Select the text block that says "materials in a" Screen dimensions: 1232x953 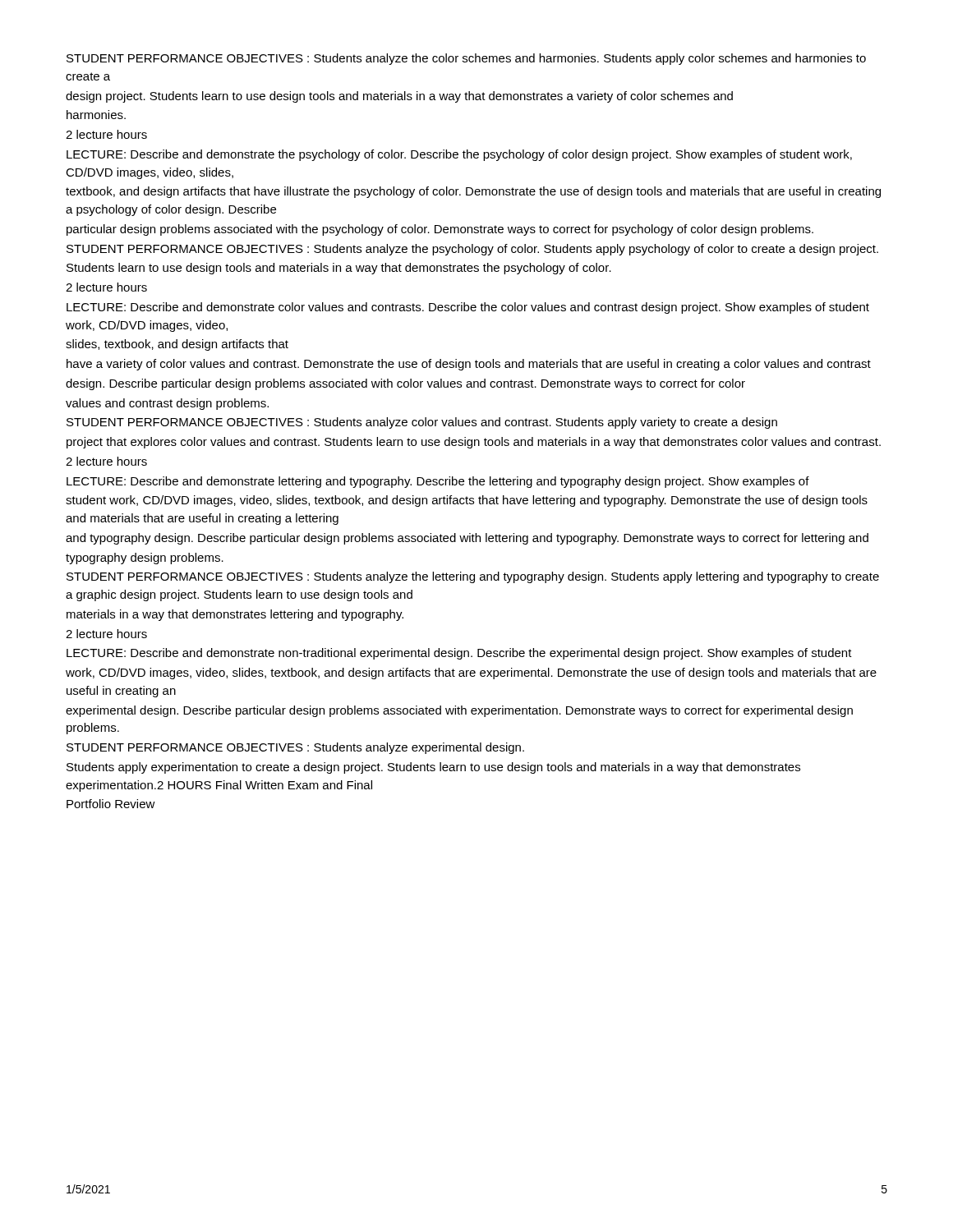pos(235,614)
